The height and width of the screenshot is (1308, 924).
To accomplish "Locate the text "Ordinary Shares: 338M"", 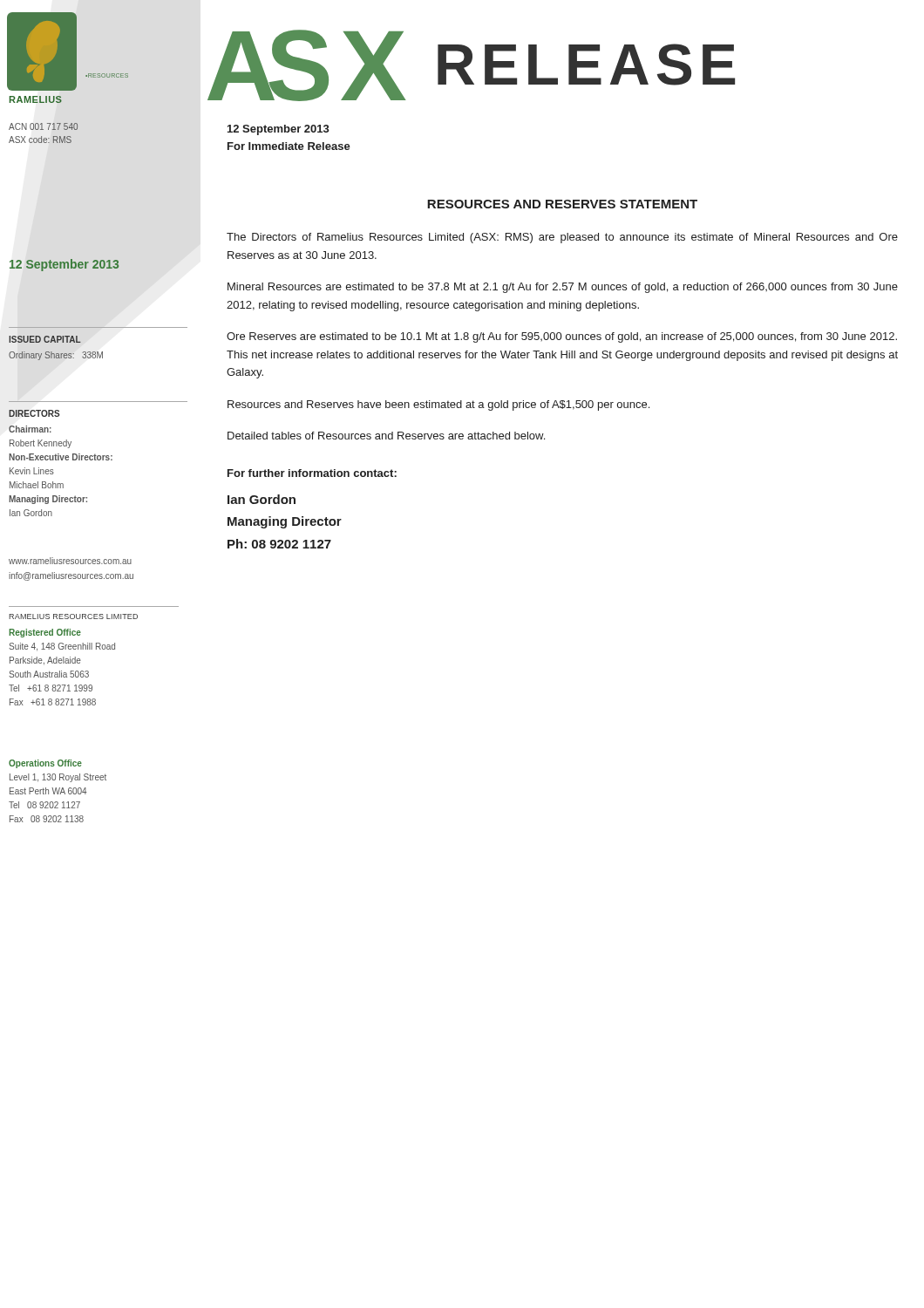I will (x=56, y=355).
